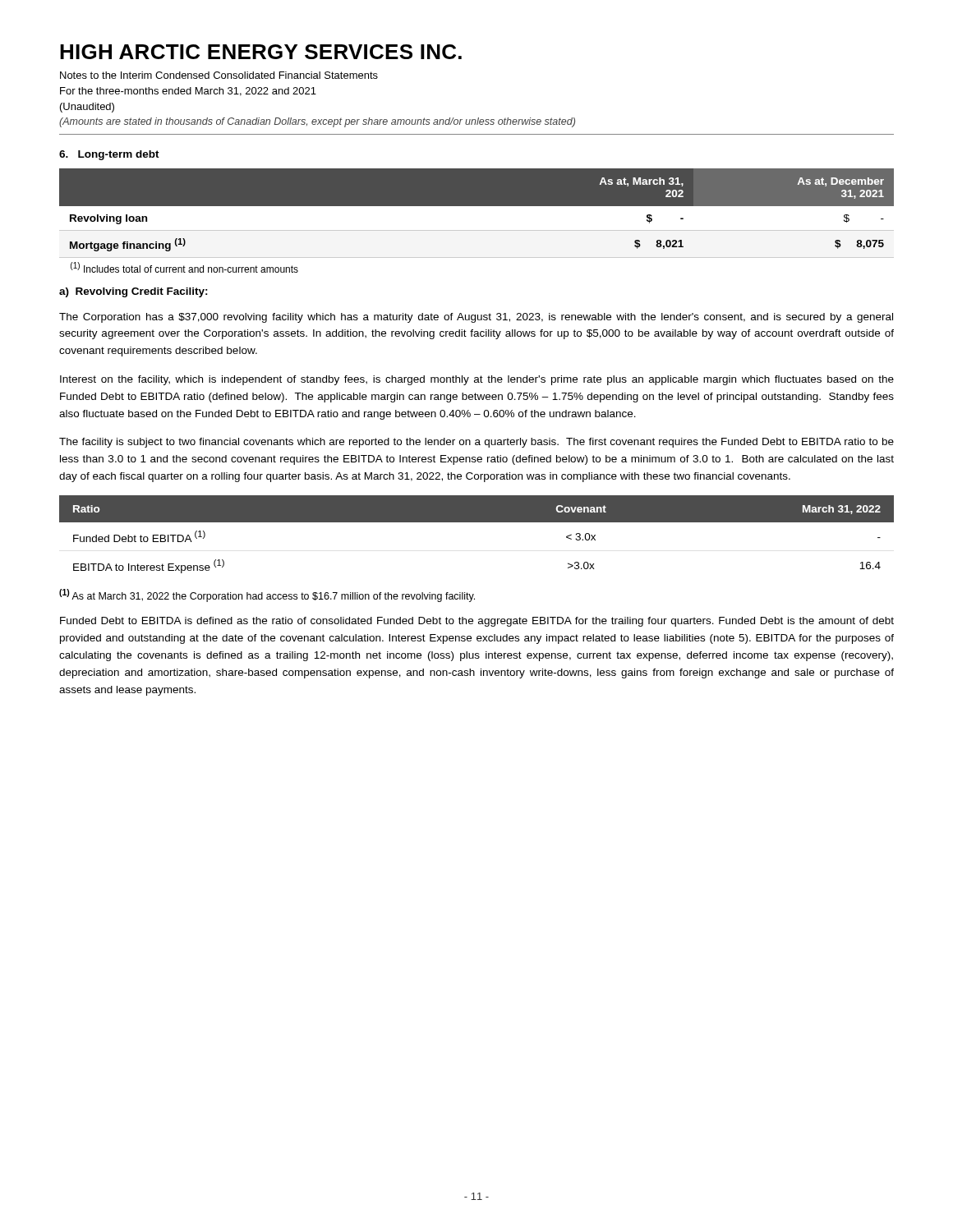
Task: Find the block on this page that starts "(1) As at March 31, 2022 the"
Action: [476, 595]
